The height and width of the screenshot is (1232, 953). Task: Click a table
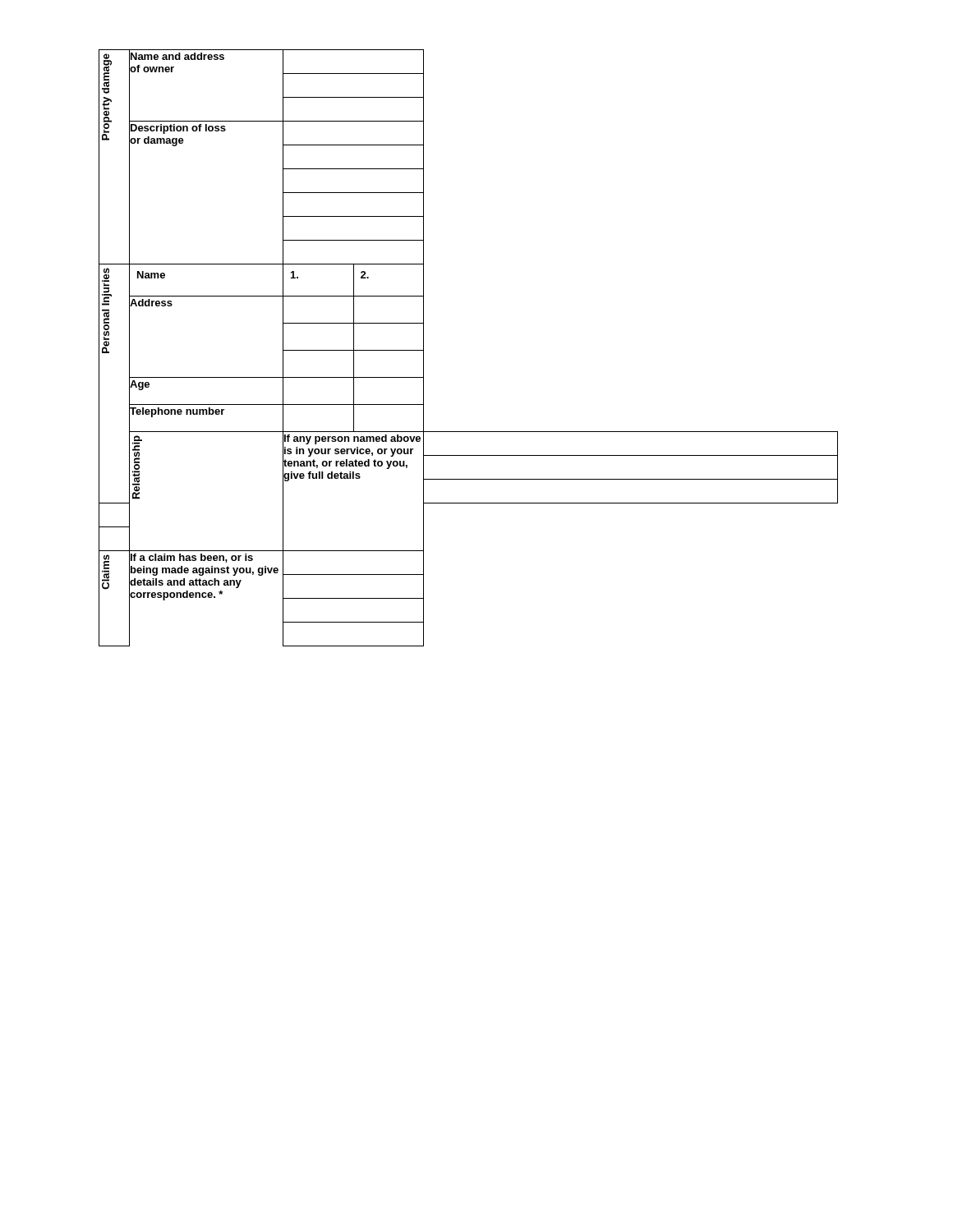[x=468, y=348]
